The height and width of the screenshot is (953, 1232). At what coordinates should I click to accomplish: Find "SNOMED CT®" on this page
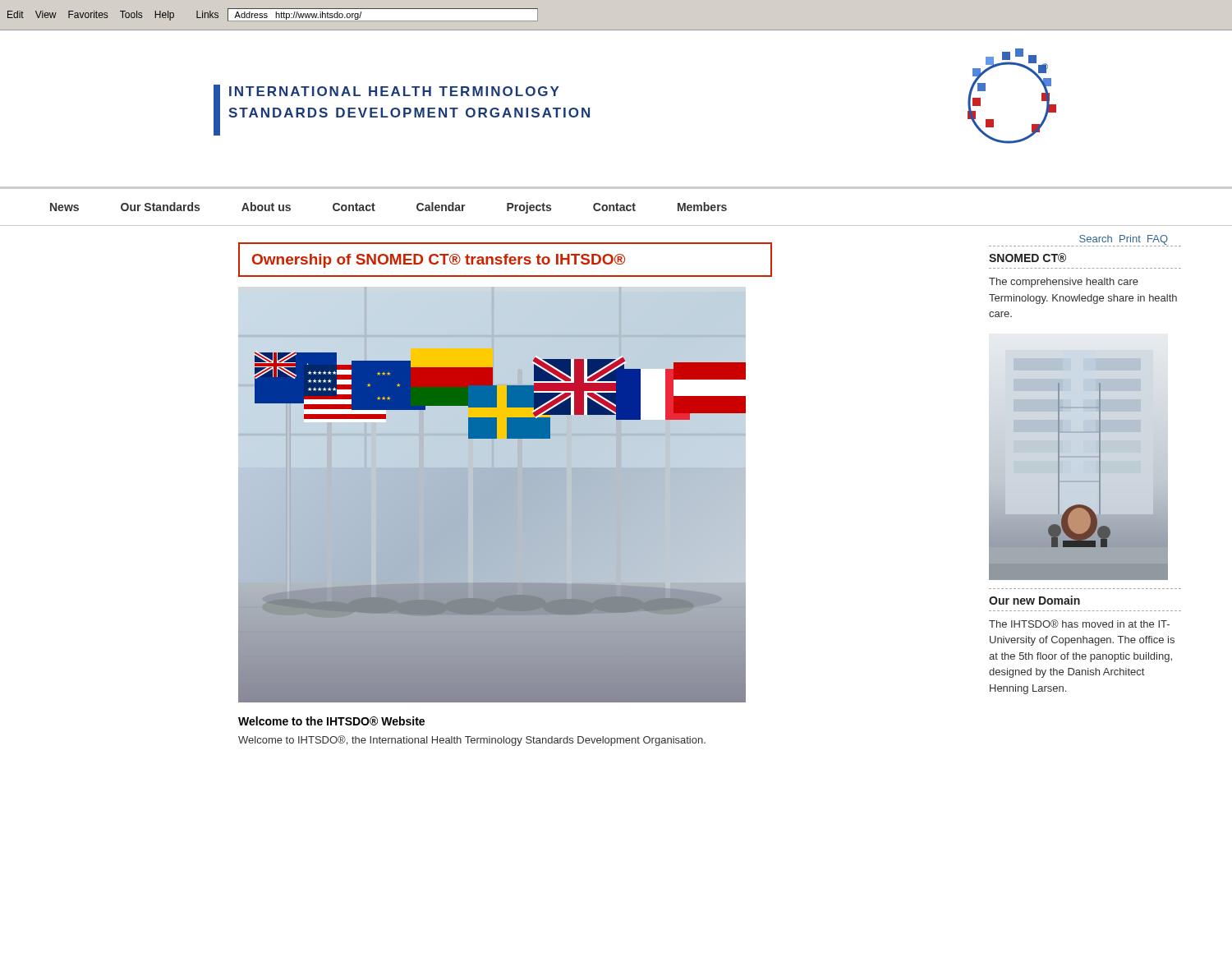tap(1028, 258)
